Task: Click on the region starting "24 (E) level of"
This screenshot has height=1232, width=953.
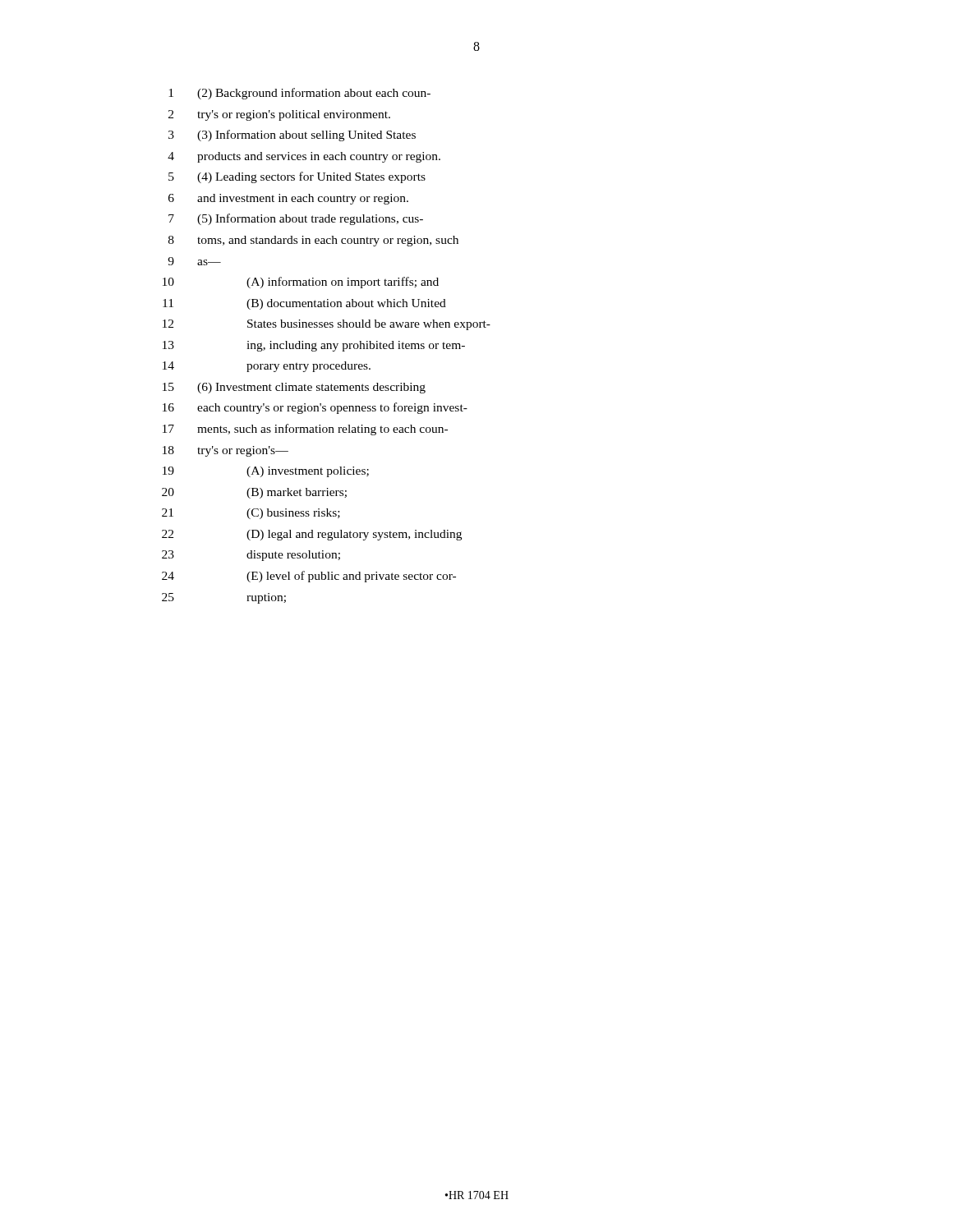Action: pos(309,577)
